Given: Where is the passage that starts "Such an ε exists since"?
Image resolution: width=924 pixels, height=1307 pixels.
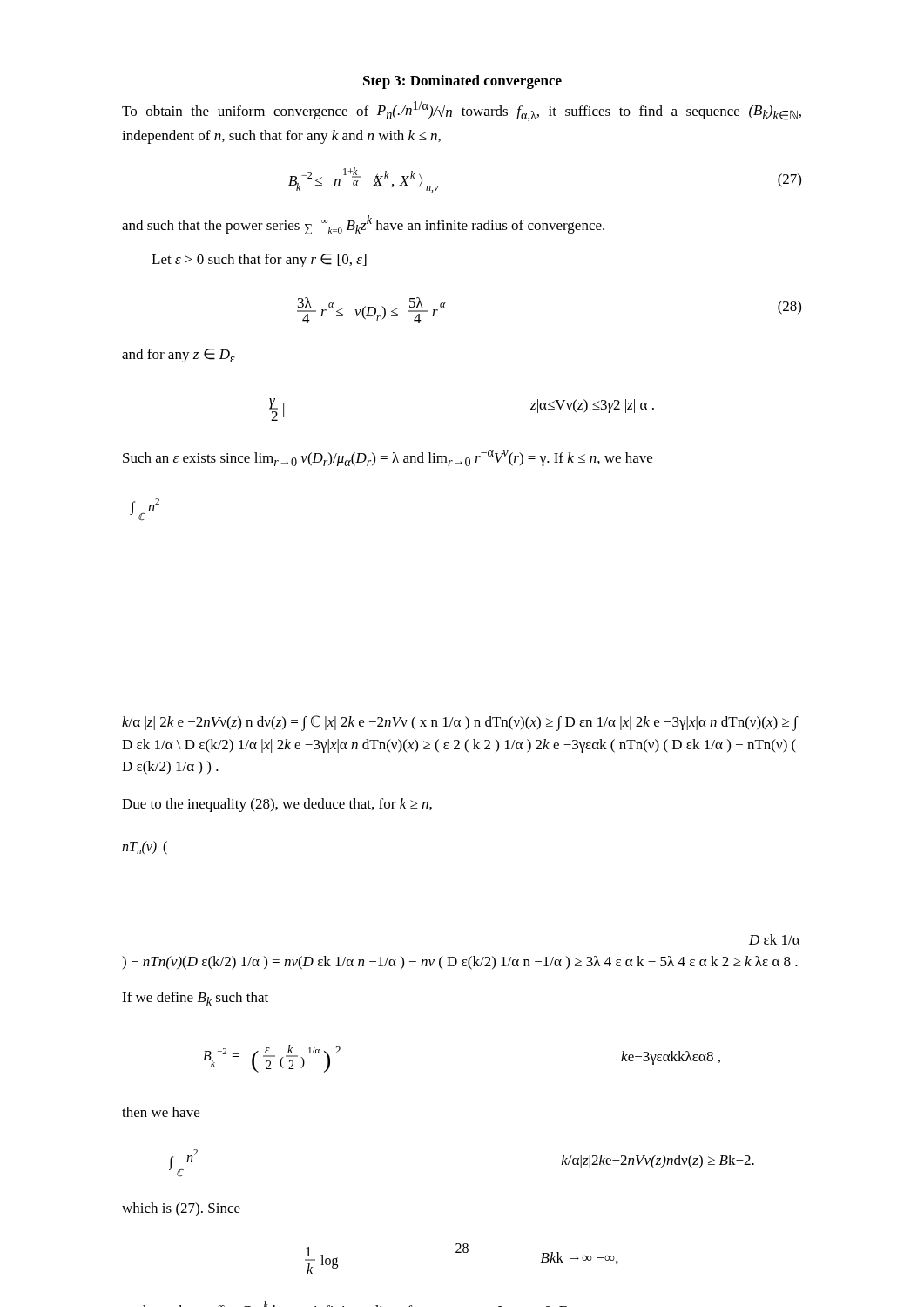Looking at the screenshot, I should pos(387,457).
